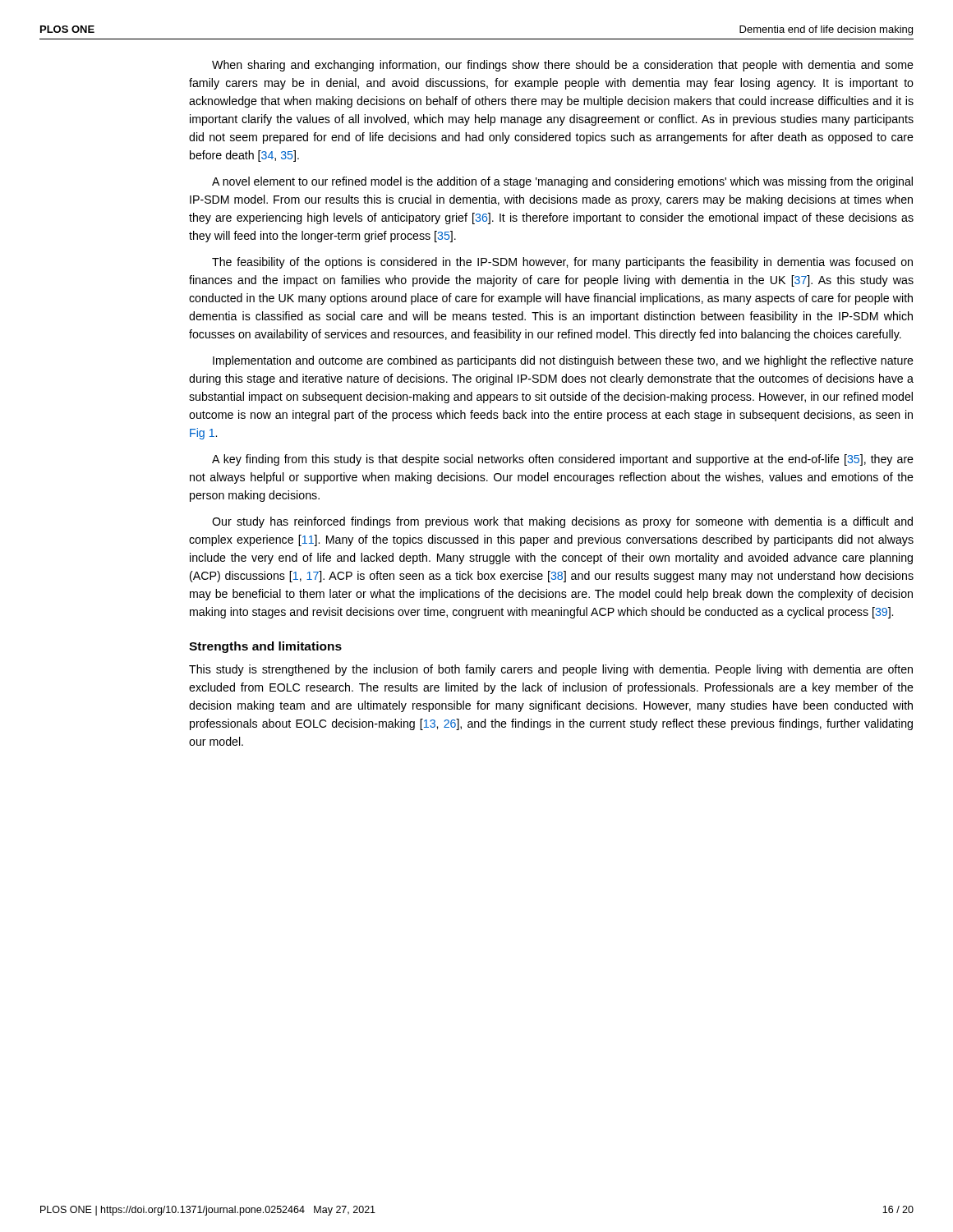This screenshot has width=953, height=1232.
Task: Click on the text block containing "Our study has"
Action: (x=551, y=567)
